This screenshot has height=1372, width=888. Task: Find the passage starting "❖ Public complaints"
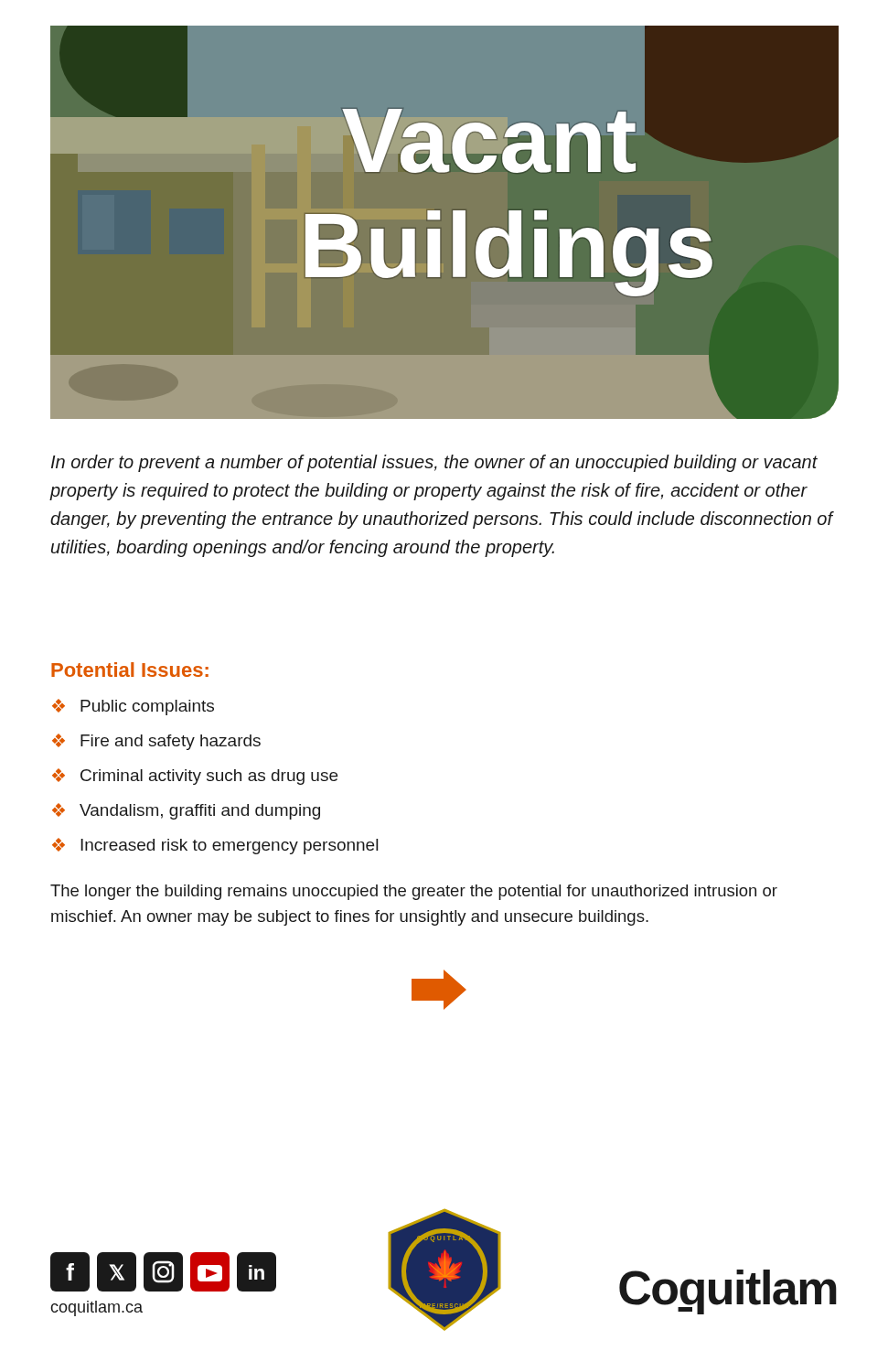point(133,706)
